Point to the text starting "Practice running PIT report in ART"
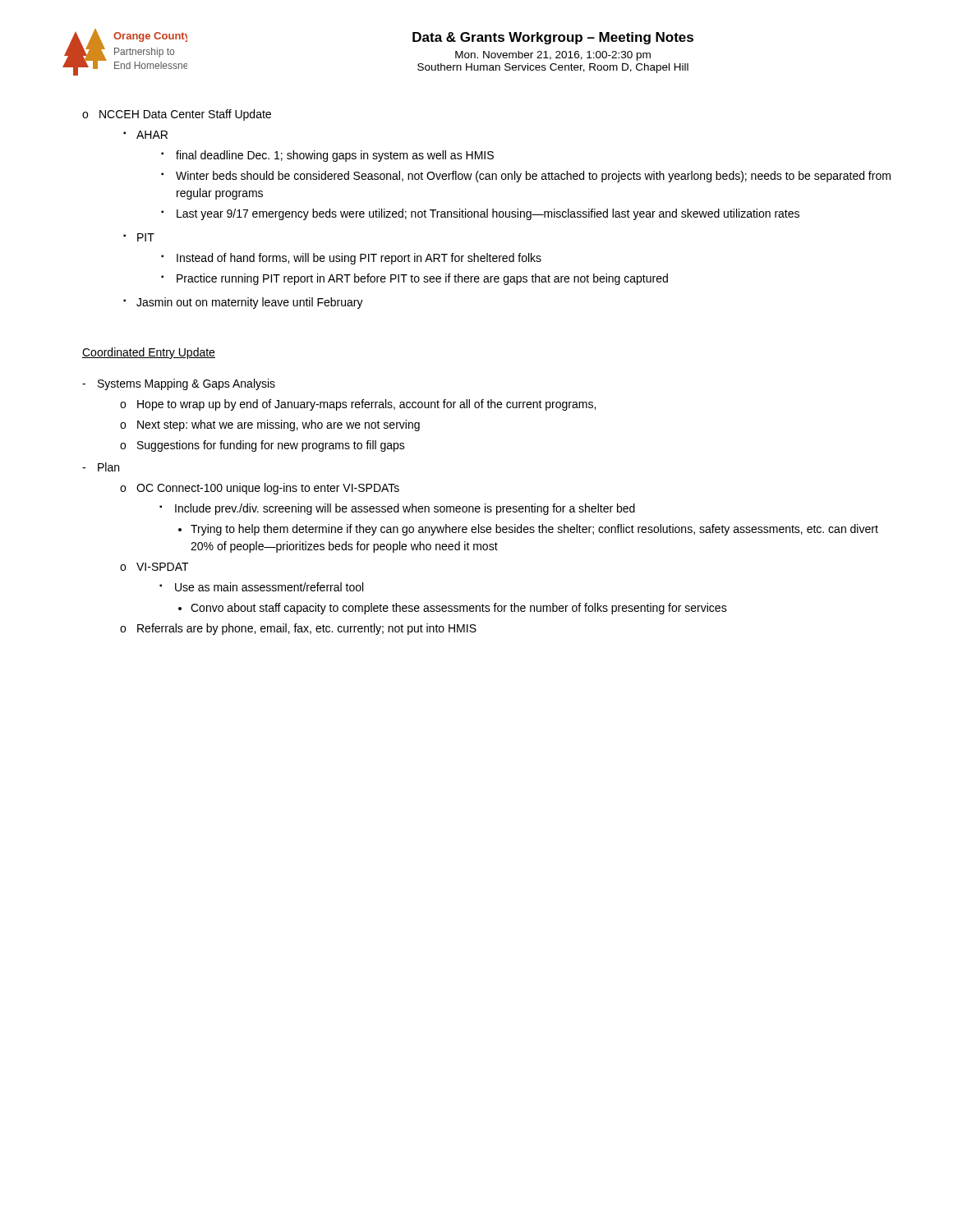Viewport: 953px width, 1232px height. point(422,278)
